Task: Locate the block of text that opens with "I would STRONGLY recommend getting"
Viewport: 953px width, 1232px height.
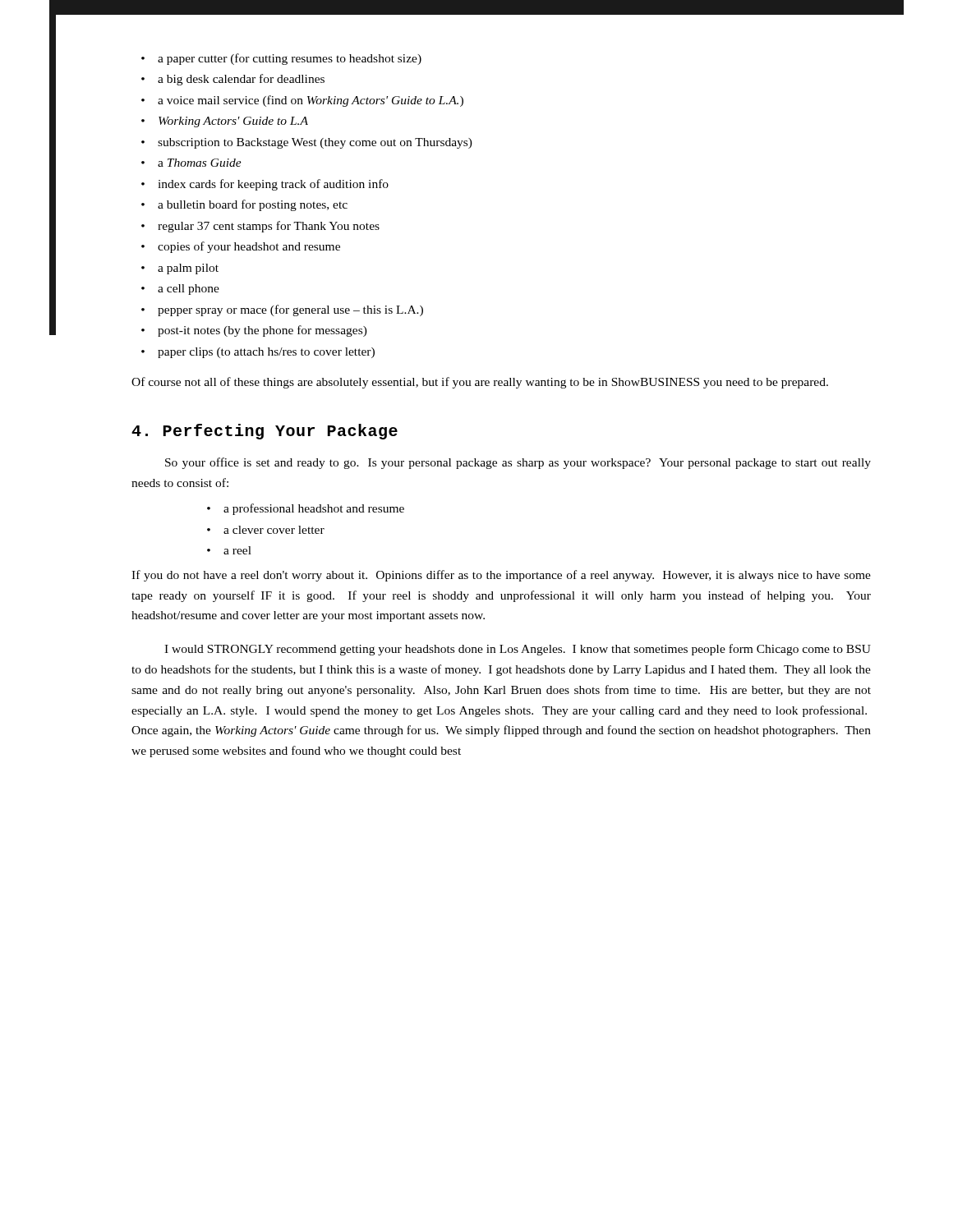Action: pyautogui.click(x=501, y=700)
